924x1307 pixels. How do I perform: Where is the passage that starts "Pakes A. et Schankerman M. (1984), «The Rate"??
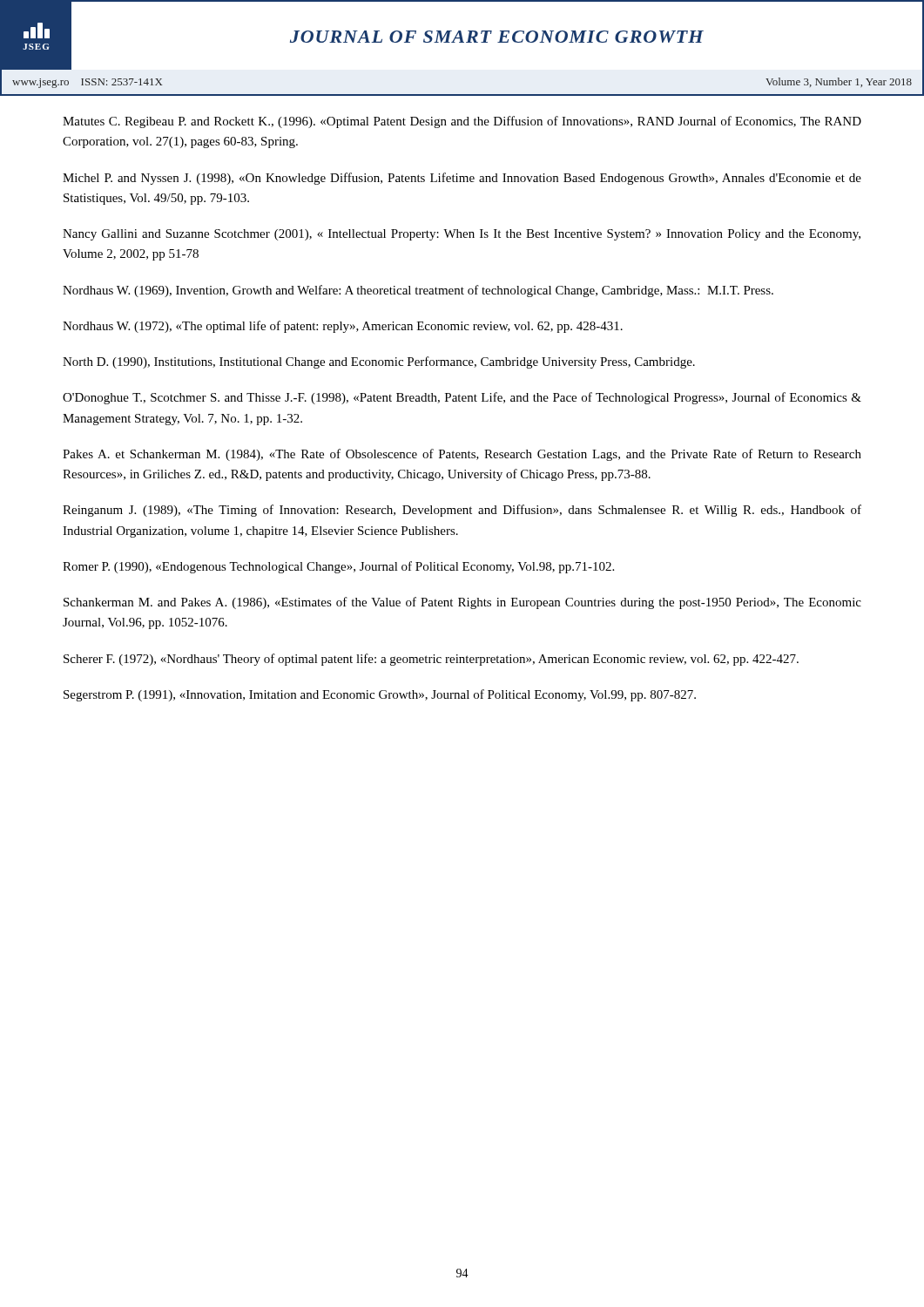pos(462,464)
